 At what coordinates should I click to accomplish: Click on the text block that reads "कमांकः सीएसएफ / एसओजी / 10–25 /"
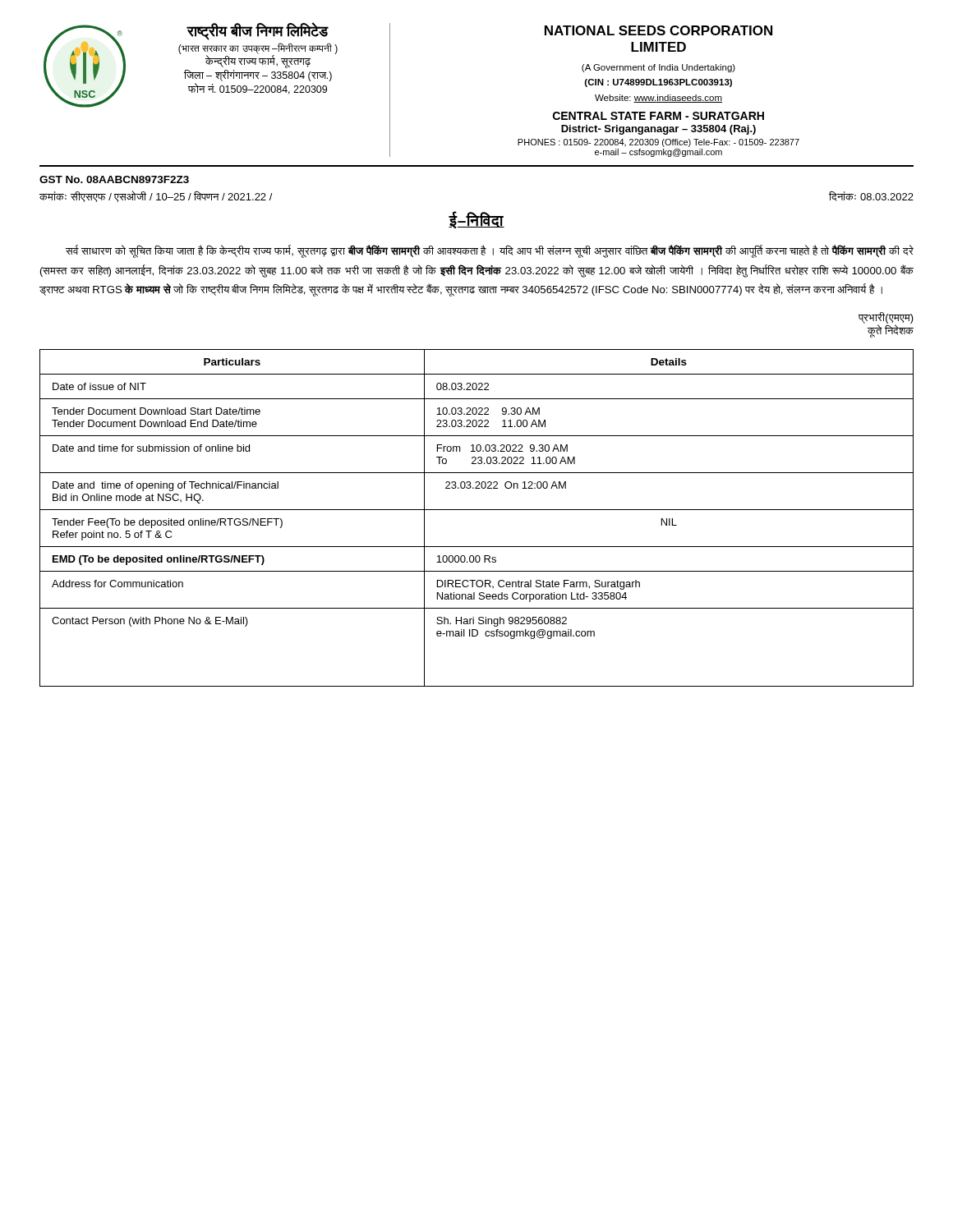[x=158, y=196]
